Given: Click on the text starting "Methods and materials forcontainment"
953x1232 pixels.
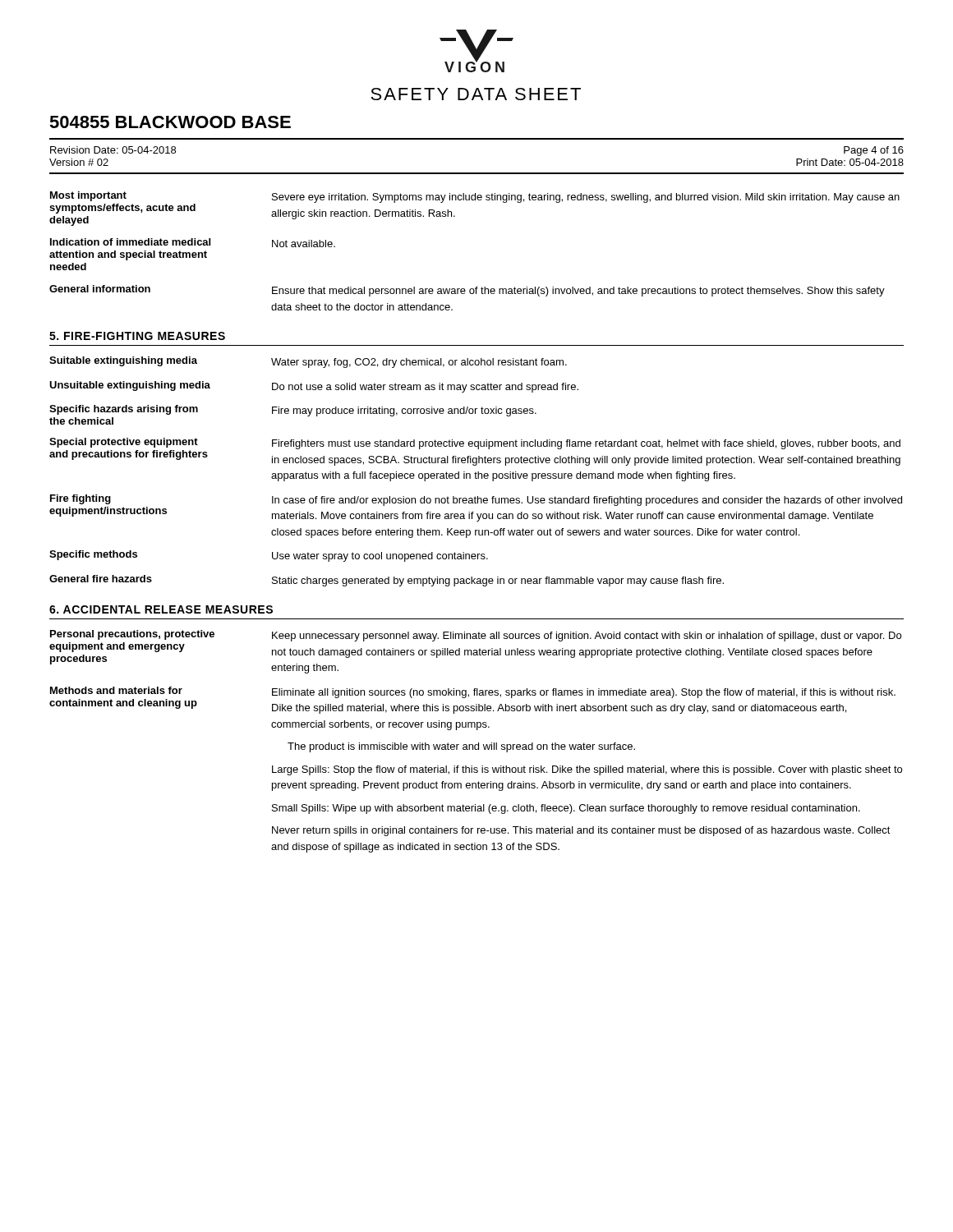Looking at the screenshot, I should 476,772.
